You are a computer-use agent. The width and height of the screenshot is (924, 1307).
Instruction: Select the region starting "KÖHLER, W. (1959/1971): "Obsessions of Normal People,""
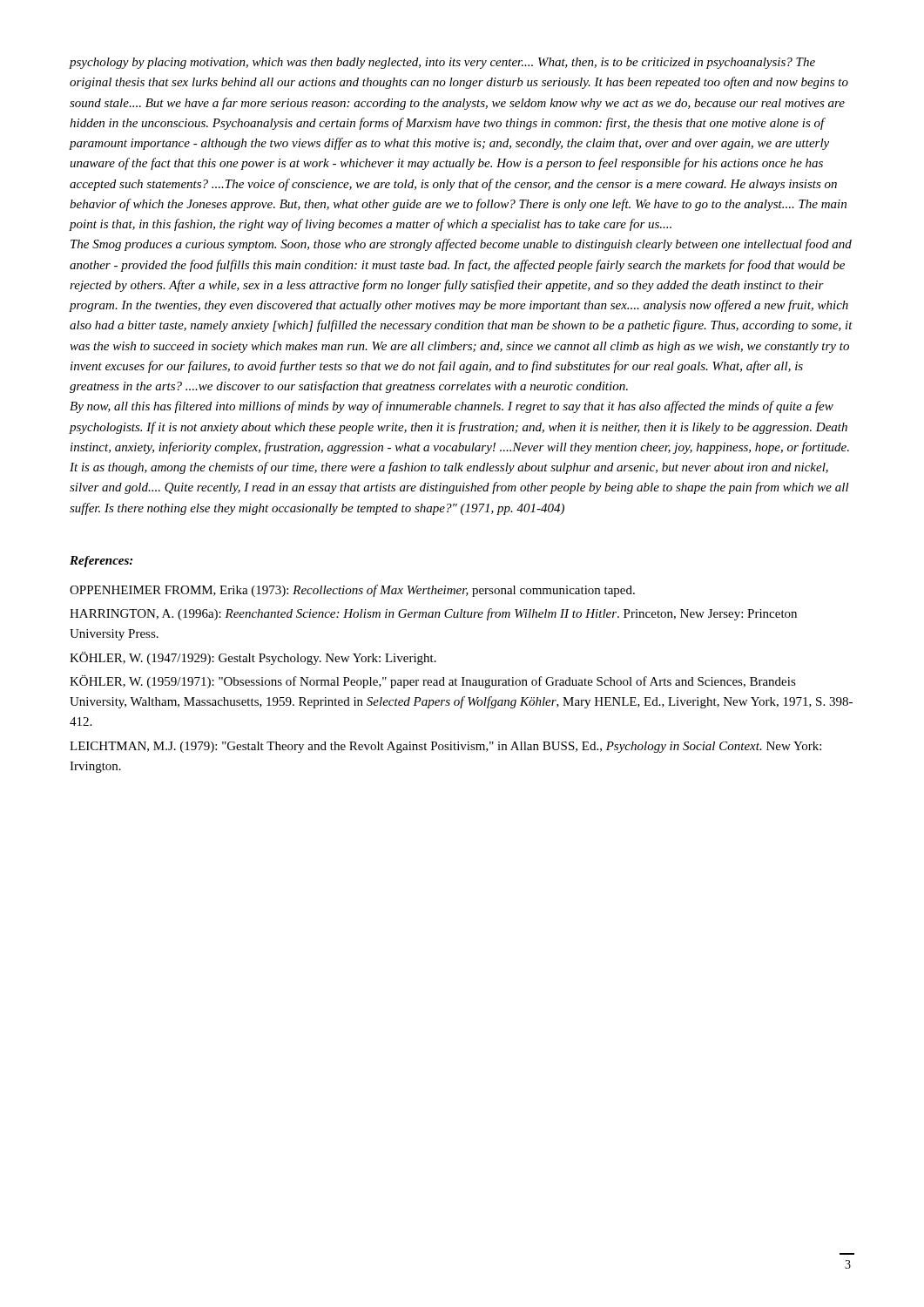coord(461,701)
